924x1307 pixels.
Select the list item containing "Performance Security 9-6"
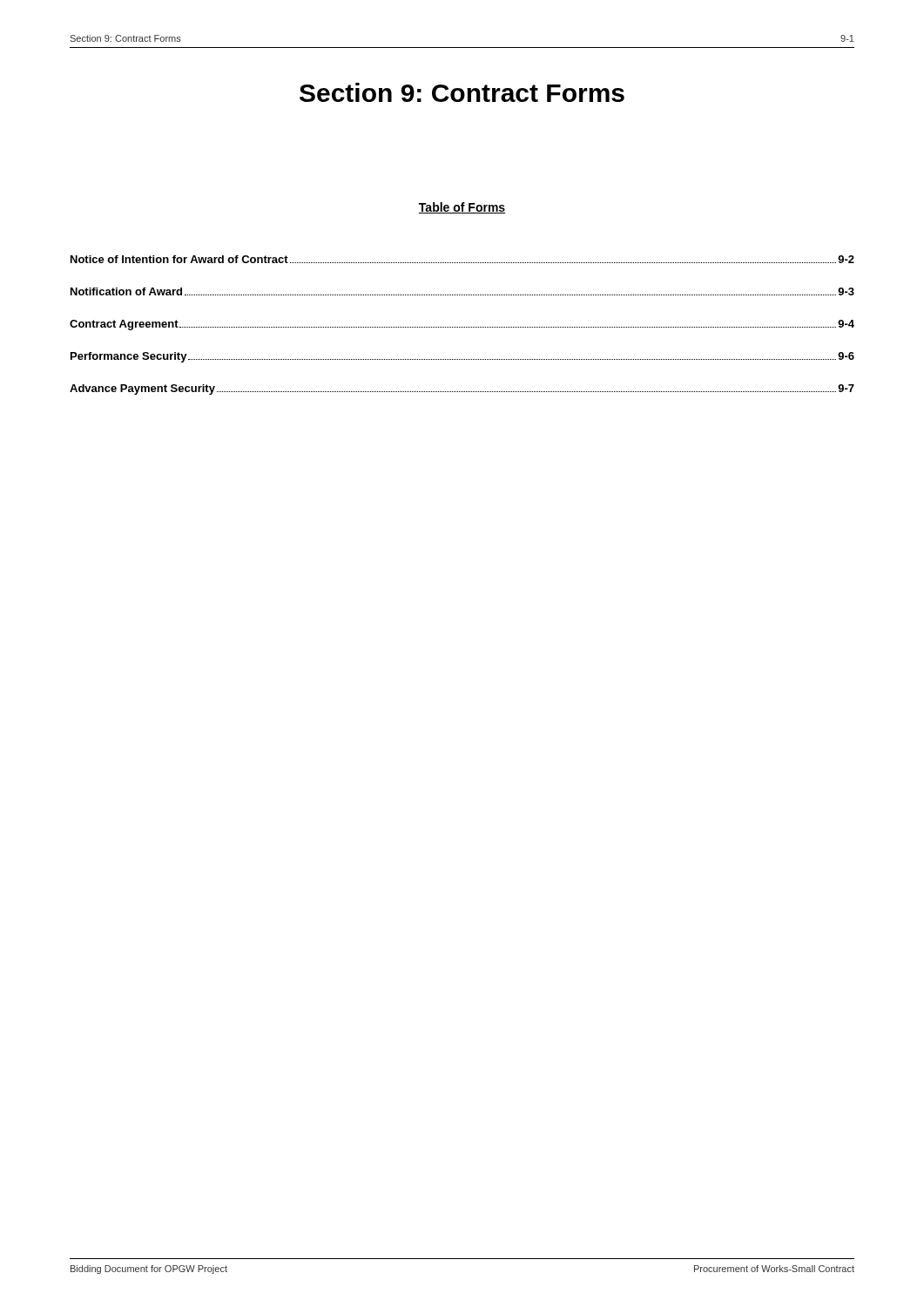pyautogui.click(x=462, y=356)
